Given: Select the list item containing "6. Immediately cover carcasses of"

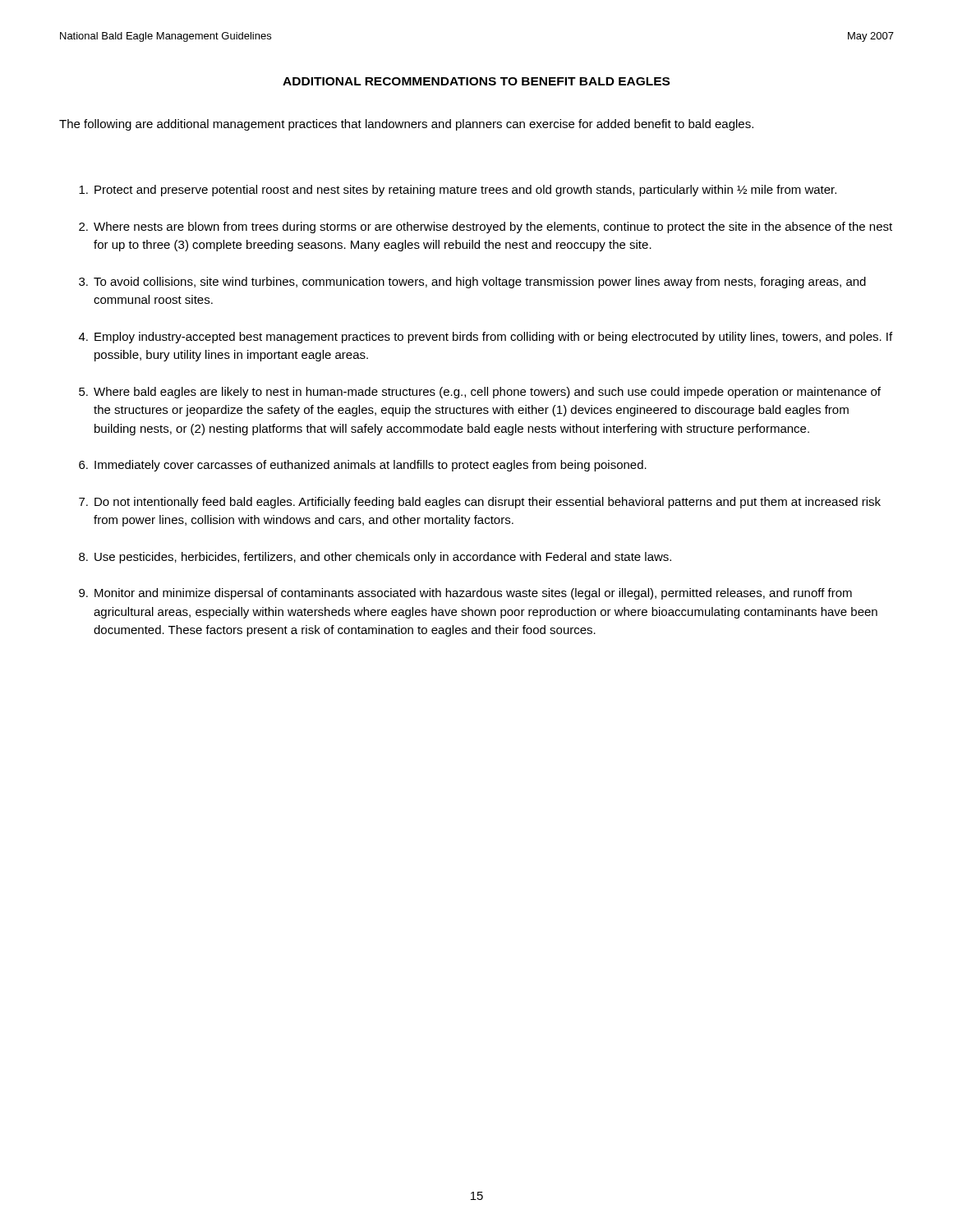Looking at the screenshot, I should click(x=476, y=465).
